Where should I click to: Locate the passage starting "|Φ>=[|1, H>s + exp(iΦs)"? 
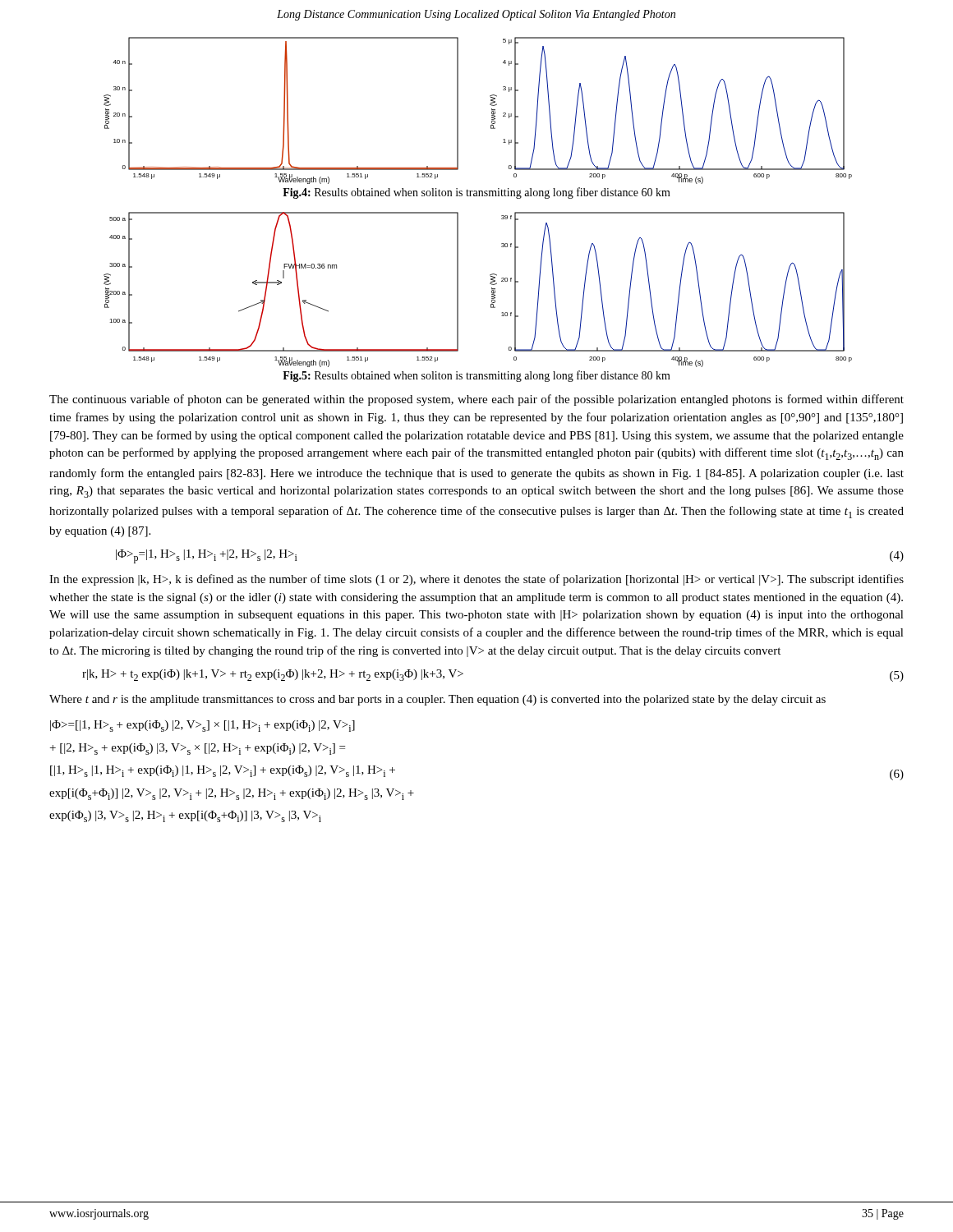[203, 726]
